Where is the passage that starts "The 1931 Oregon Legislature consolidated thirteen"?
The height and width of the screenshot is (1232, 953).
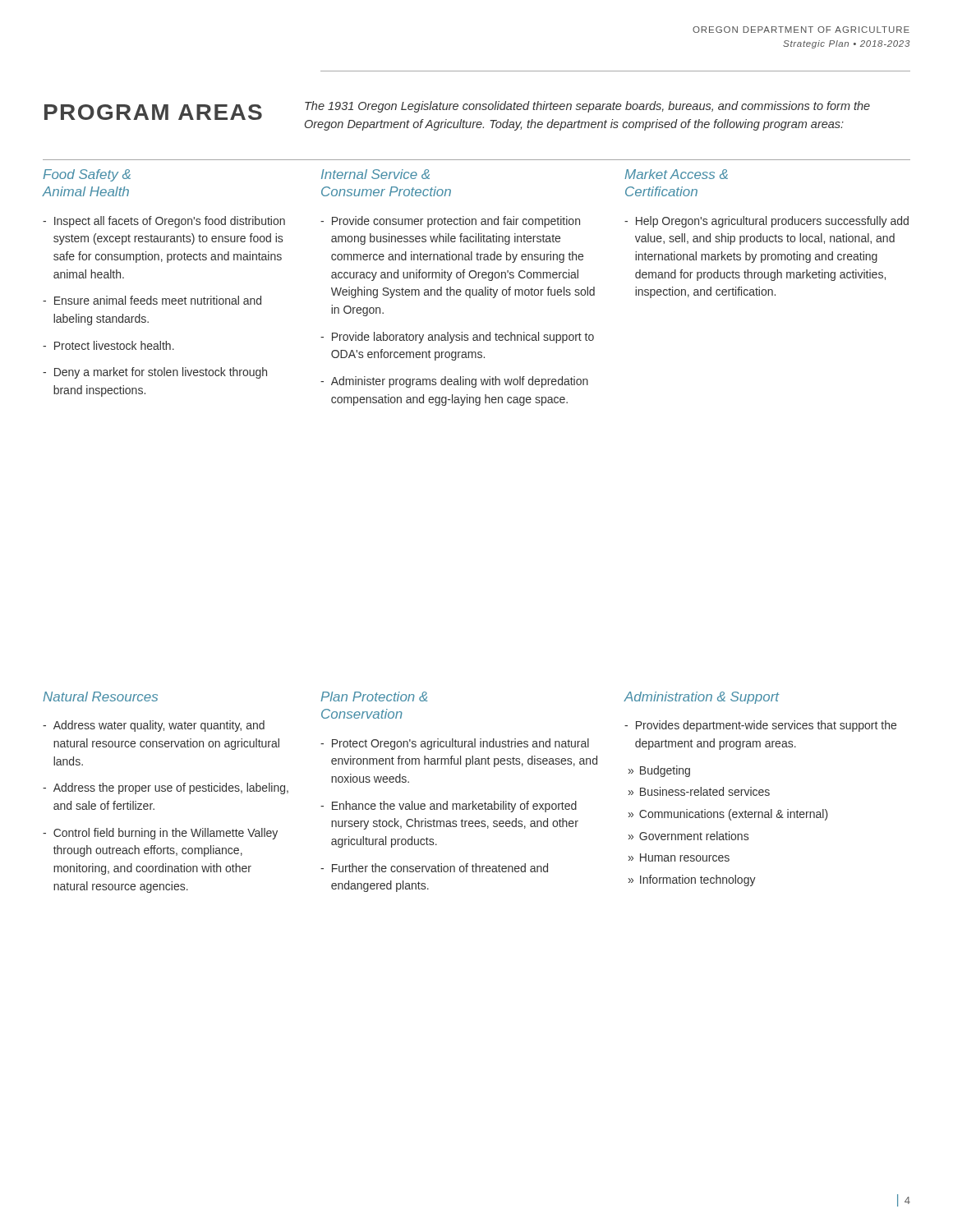point(587,115)
